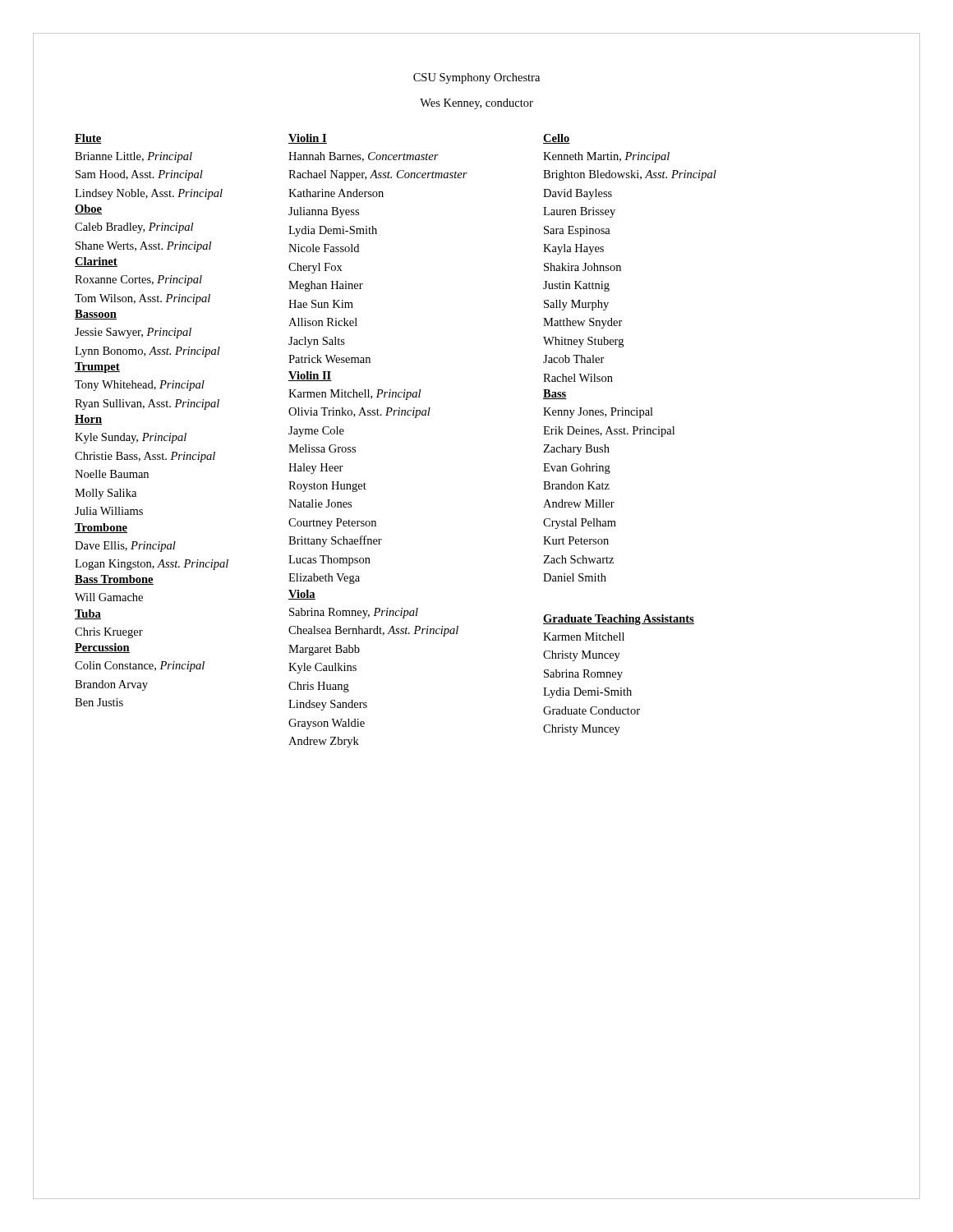This screenshot has width=953, height=1232.
Task: Select the list item with the text "Brittany Schaeffner"
Action: (335, 541)
